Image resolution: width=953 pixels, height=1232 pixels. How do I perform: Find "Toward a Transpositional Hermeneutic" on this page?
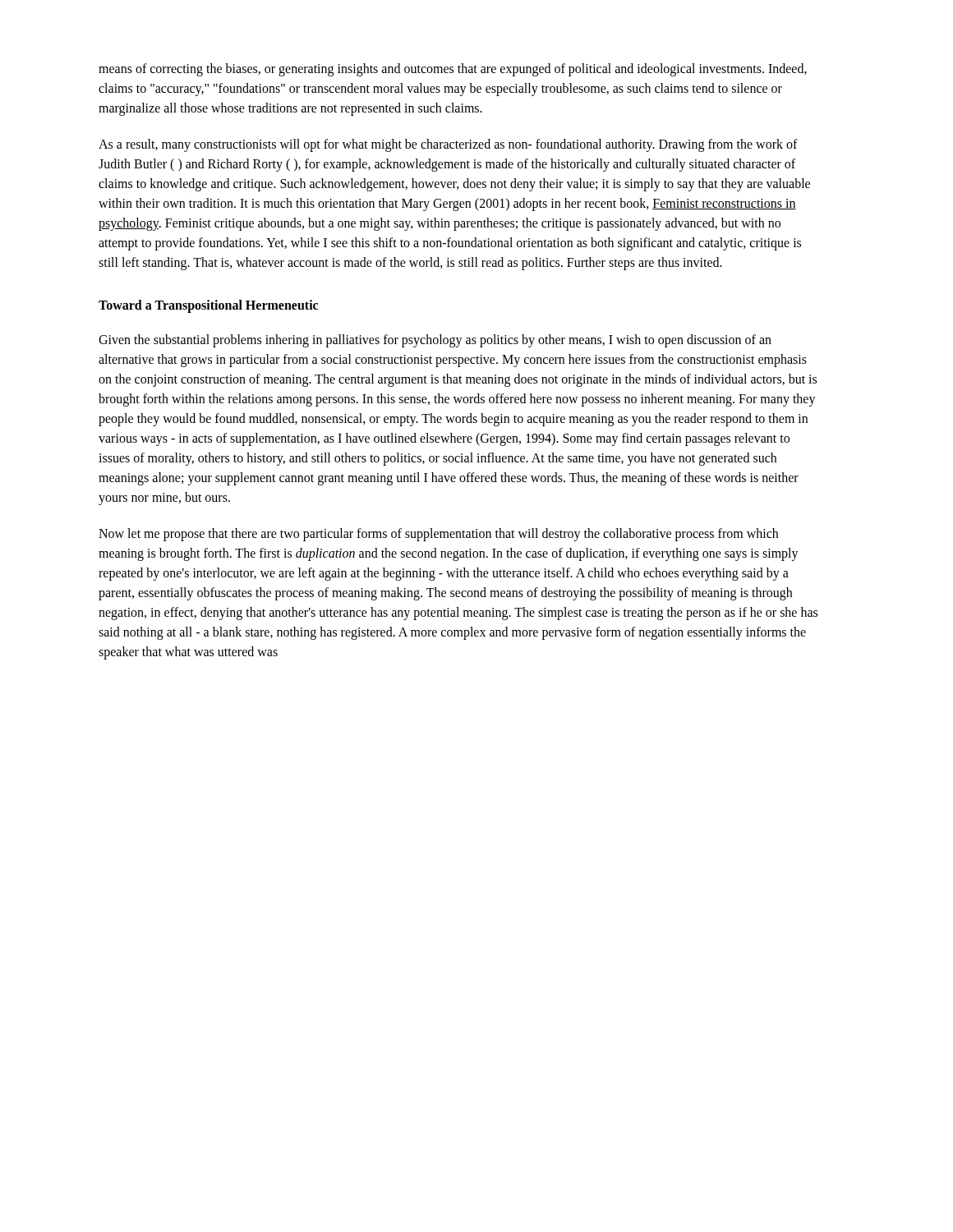(209, 305)
